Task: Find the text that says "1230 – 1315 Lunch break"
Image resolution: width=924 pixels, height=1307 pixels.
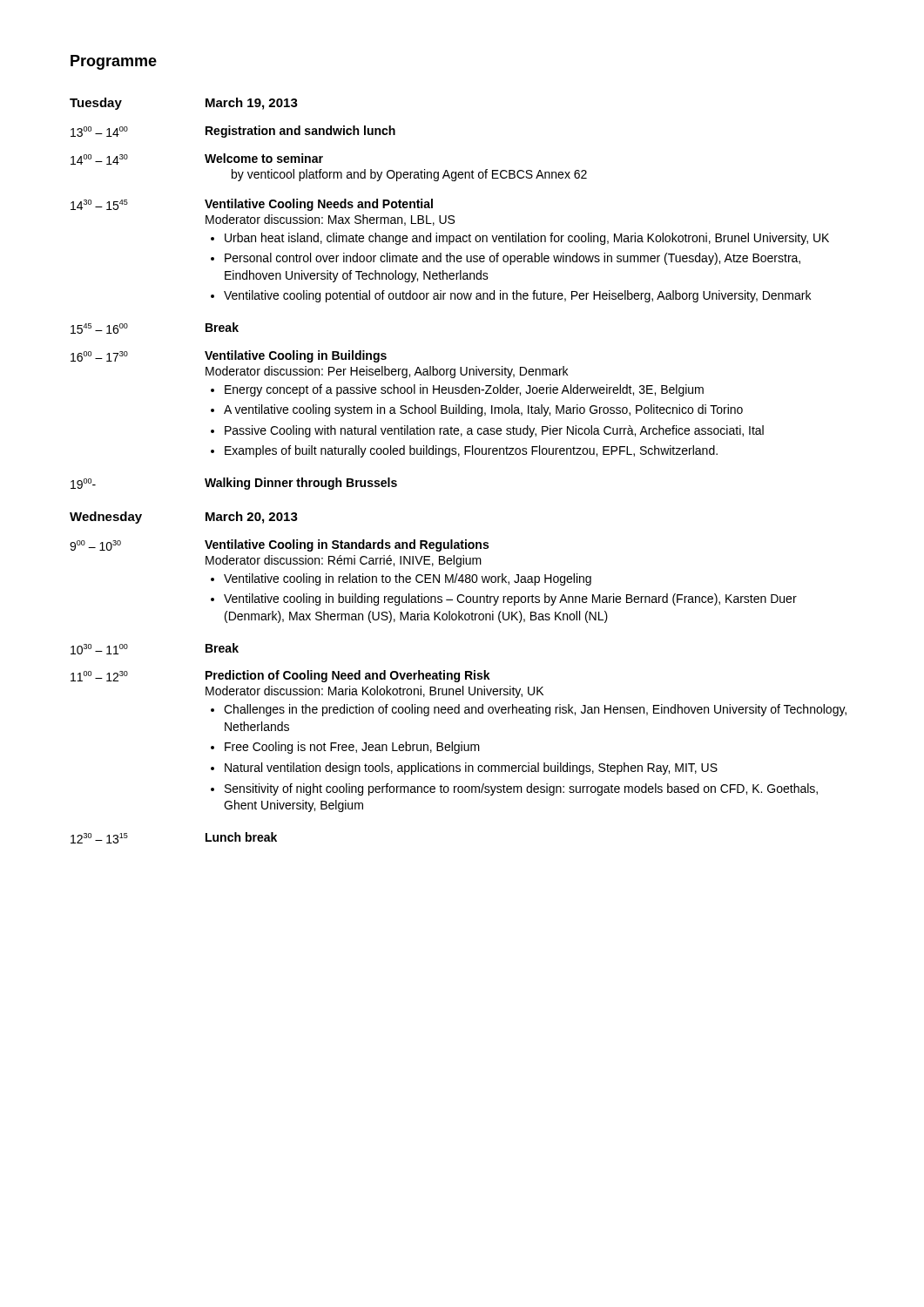Action: point(89,838)
